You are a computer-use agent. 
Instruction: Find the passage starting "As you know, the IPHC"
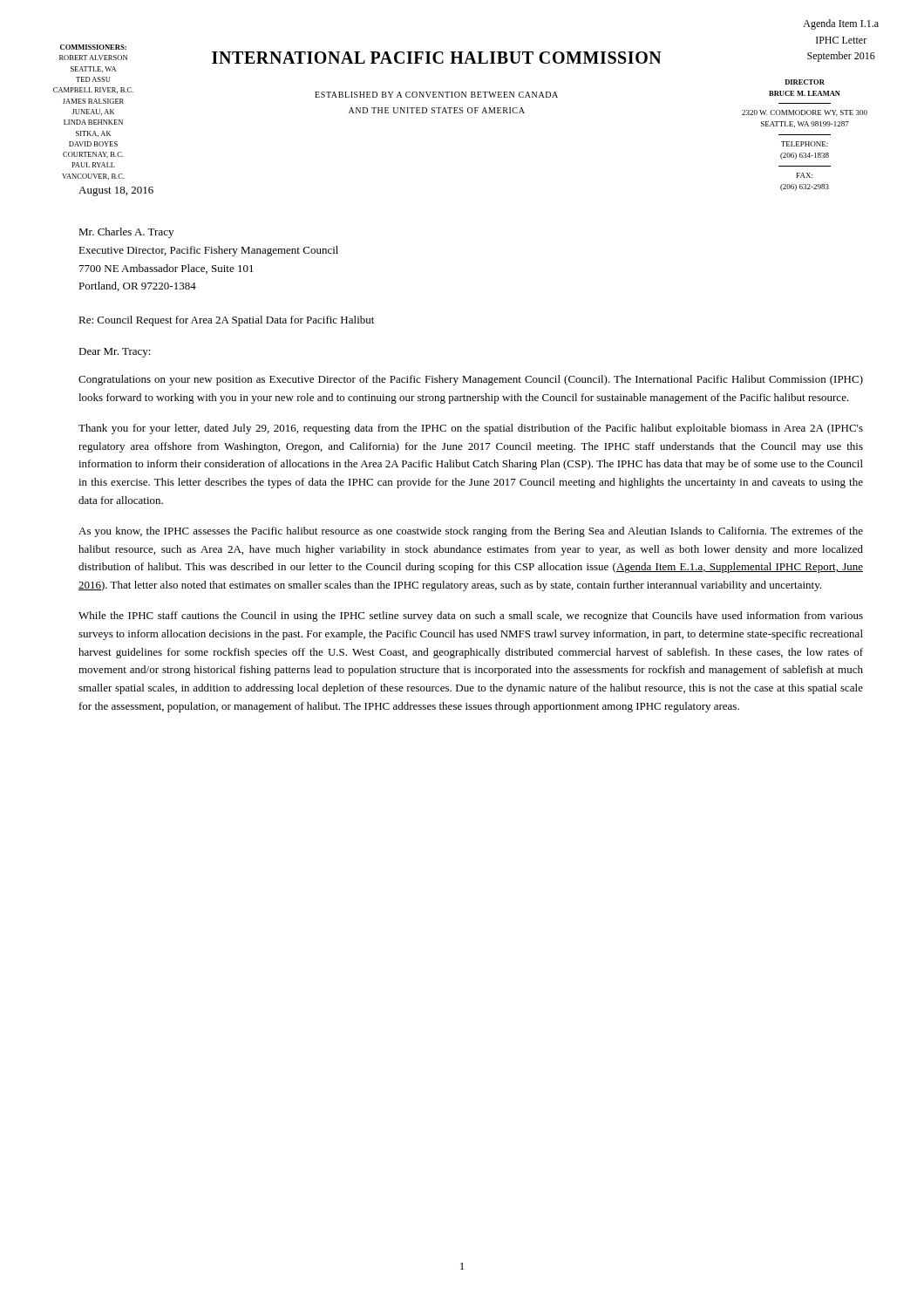coord(471,558)
